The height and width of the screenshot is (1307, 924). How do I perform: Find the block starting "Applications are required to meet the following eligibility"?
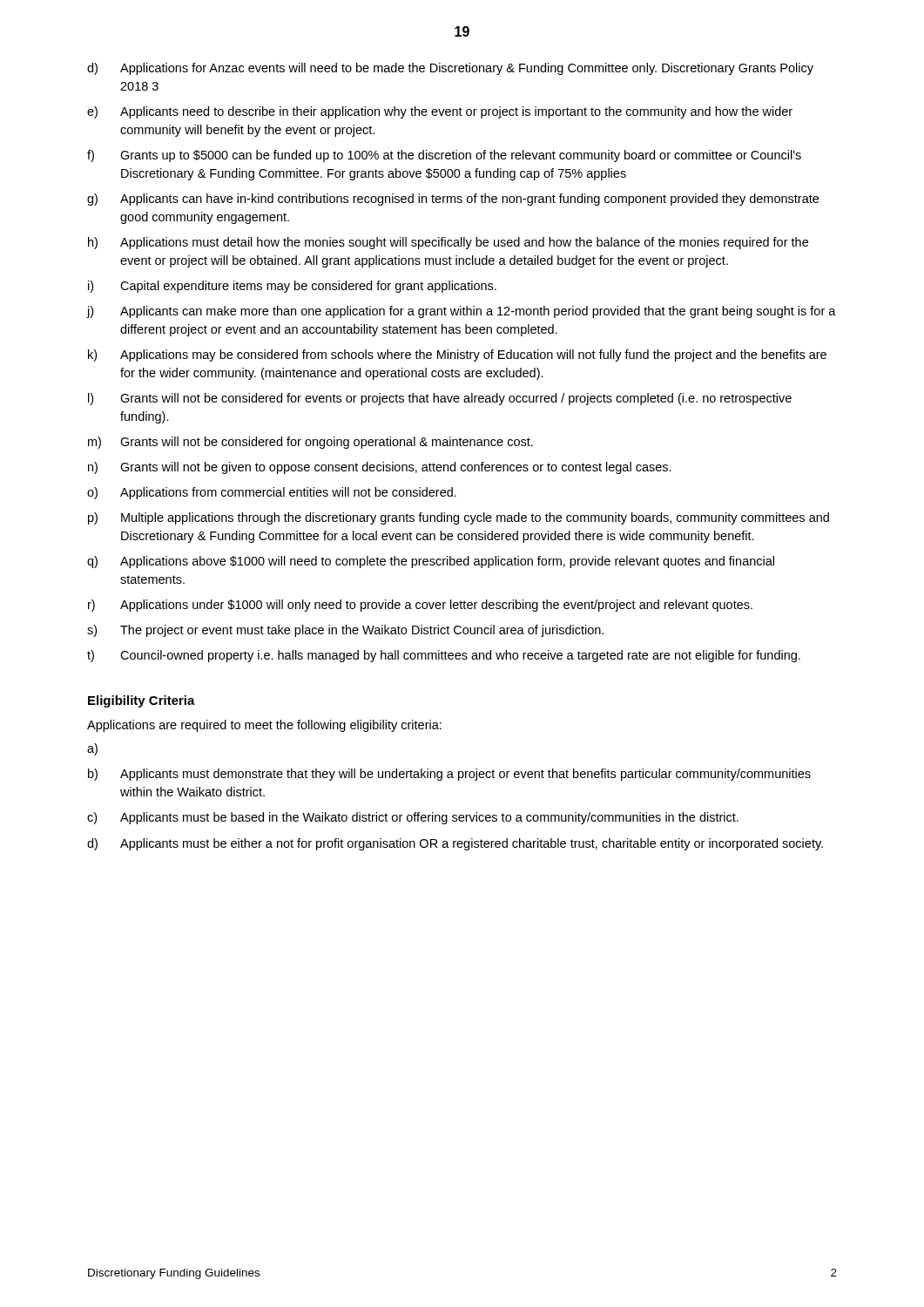point(265,725)
